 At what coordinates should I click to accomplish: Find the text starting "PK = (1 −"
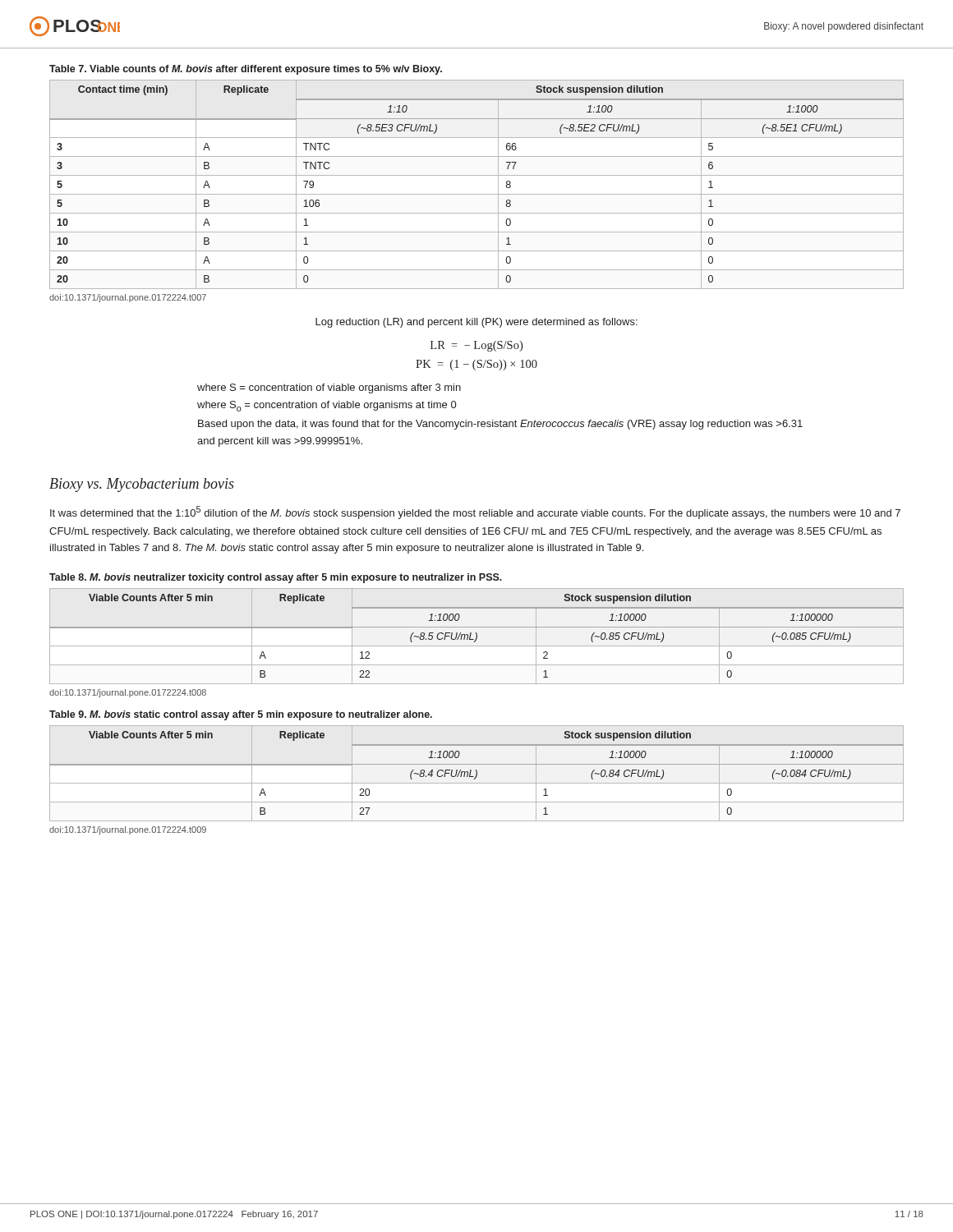coord(476,364)
